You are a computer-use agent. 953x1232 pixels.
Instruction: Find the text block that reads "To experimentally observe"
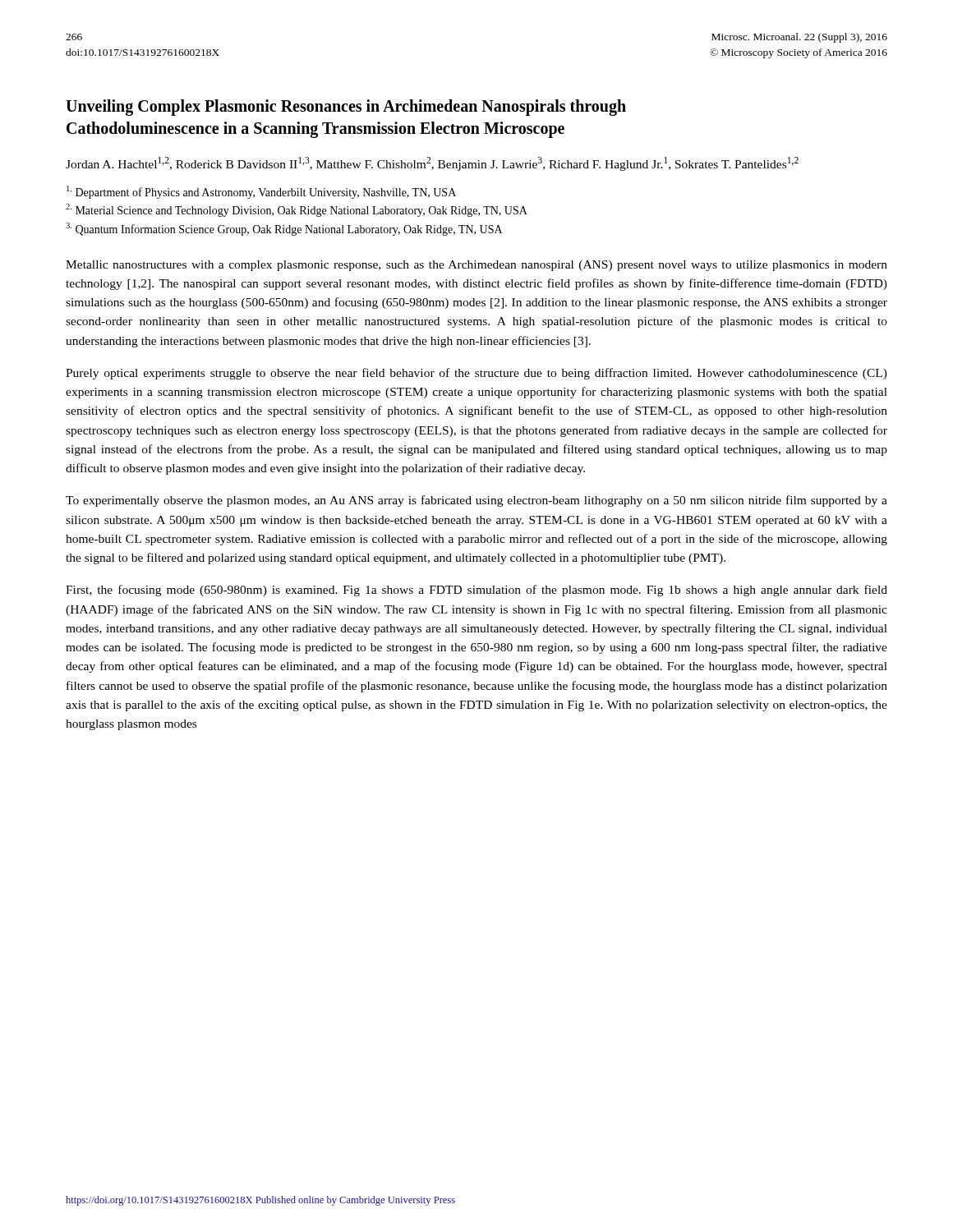click(476, 529)
